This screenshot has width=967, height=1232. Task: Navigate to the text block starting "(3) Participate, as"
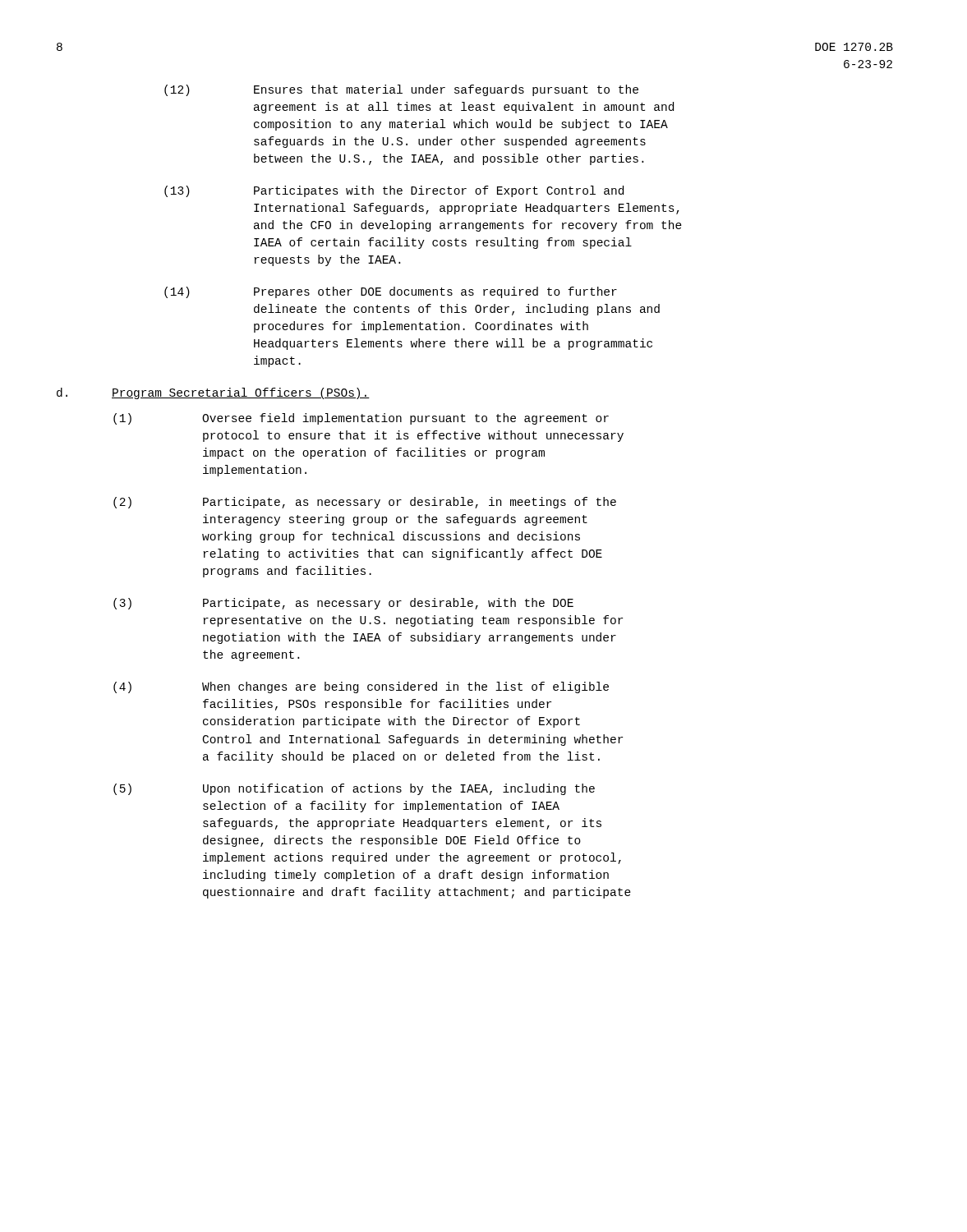tap(340, 630)
